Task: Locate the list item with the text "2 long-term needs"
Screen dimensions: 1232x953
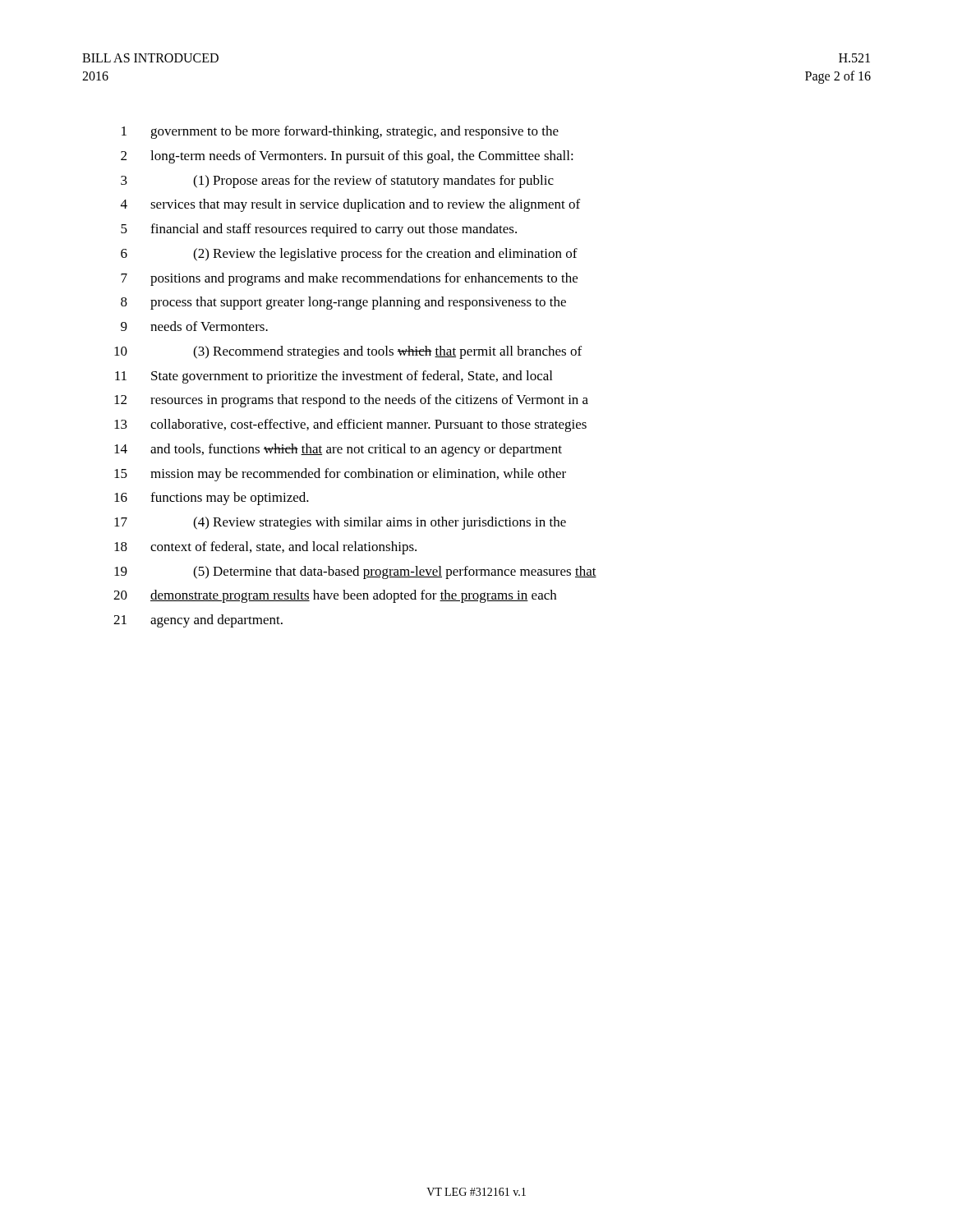Action: click(476, 156)
